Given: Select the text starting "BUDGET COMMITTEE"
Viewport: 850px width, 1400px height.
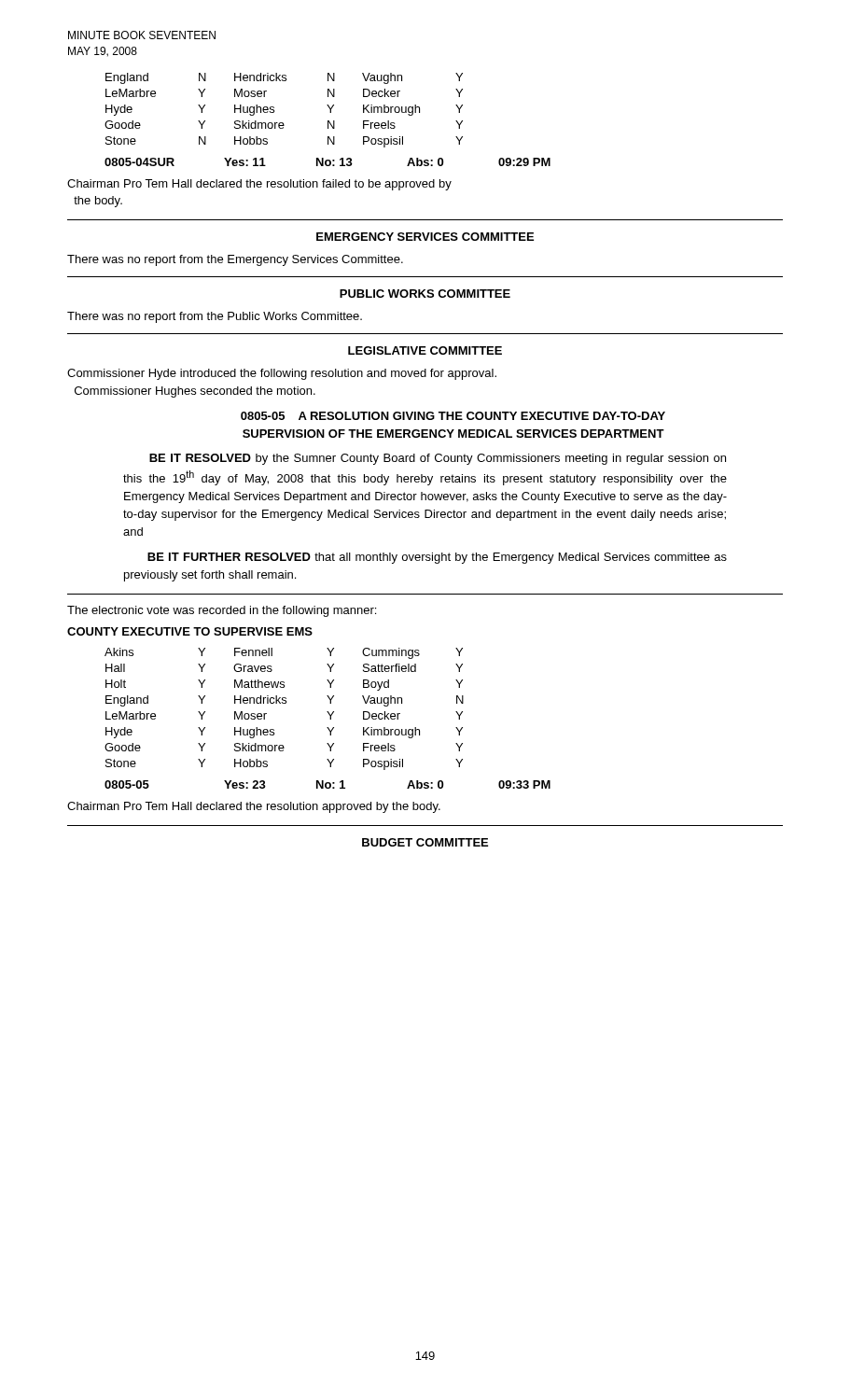Looking at the screenshot, I should (425, 843).
